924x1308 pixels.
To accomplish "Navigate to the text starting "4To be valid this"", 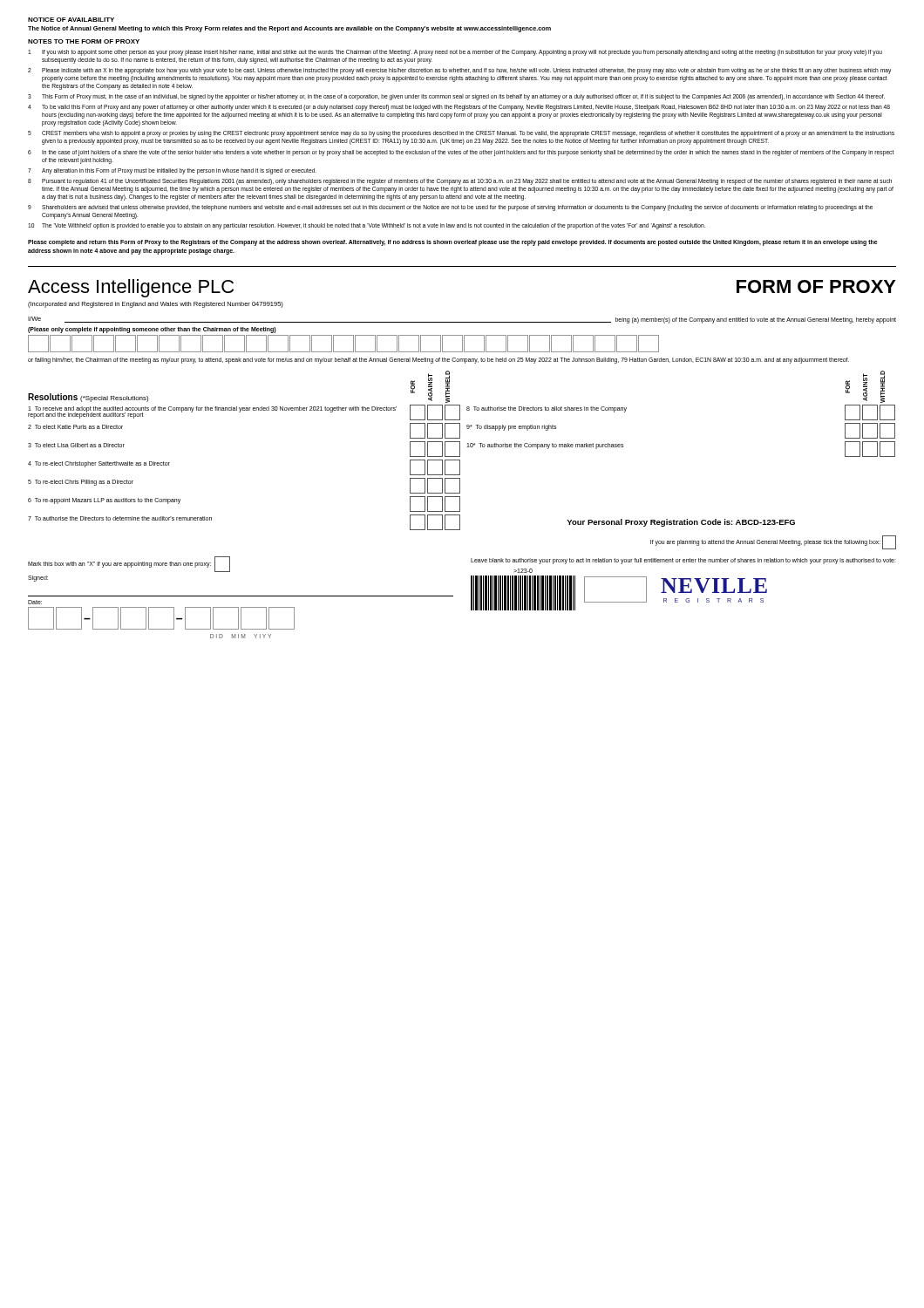I will [x=462, y=115].
